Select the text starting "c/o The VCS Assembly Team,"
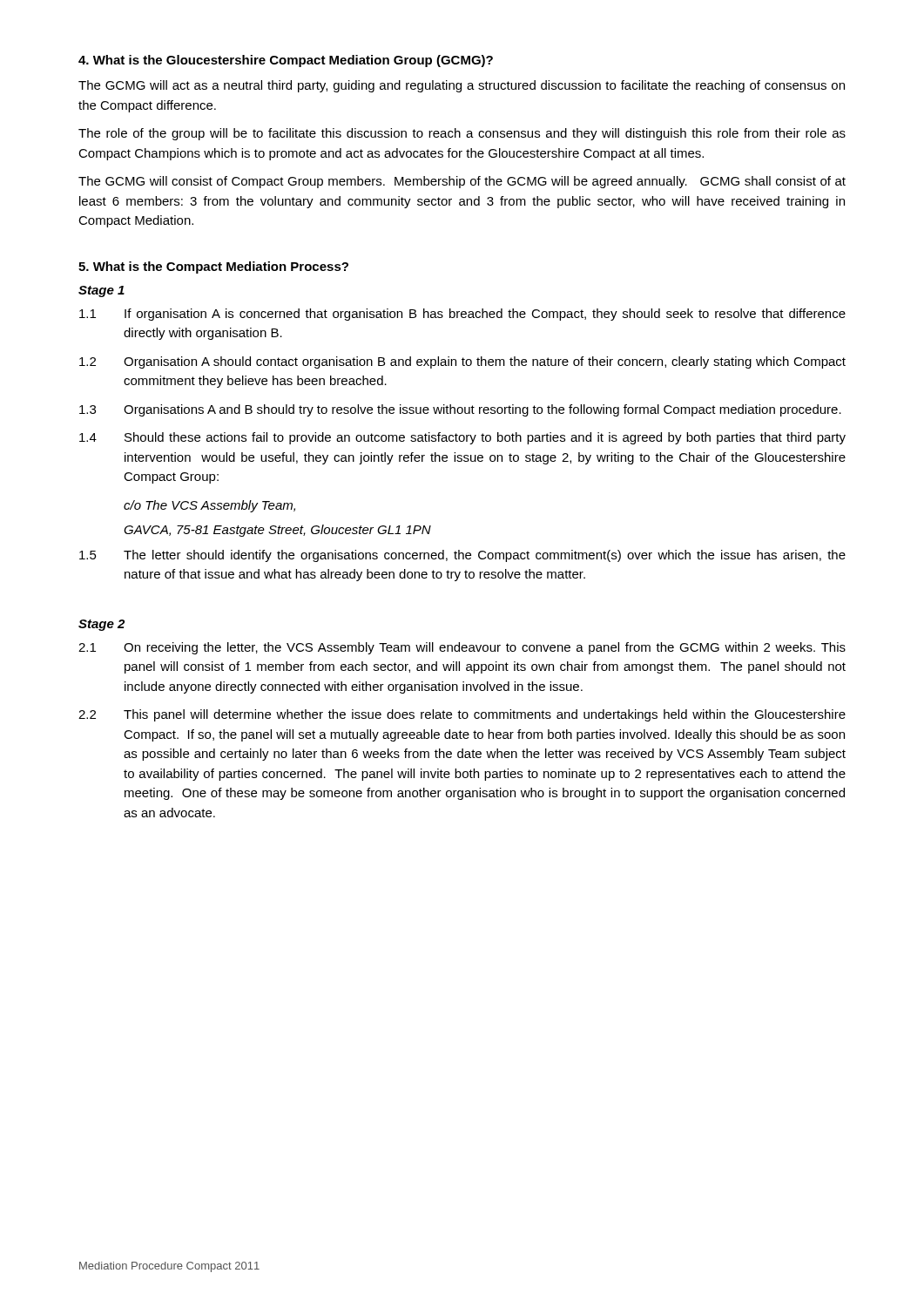 [210, 505]
